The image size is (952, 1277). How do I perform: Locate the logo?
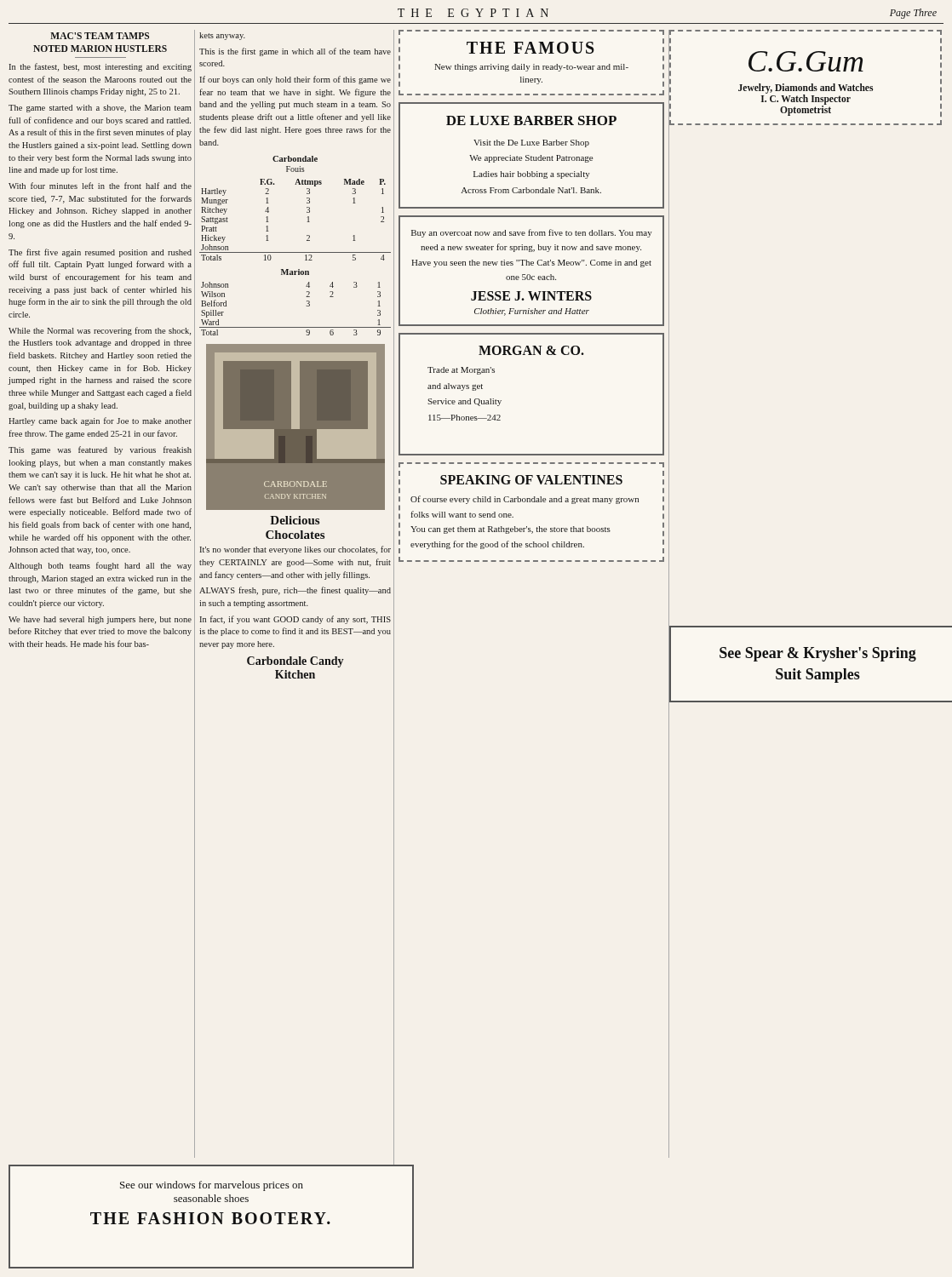coord(806,77)
